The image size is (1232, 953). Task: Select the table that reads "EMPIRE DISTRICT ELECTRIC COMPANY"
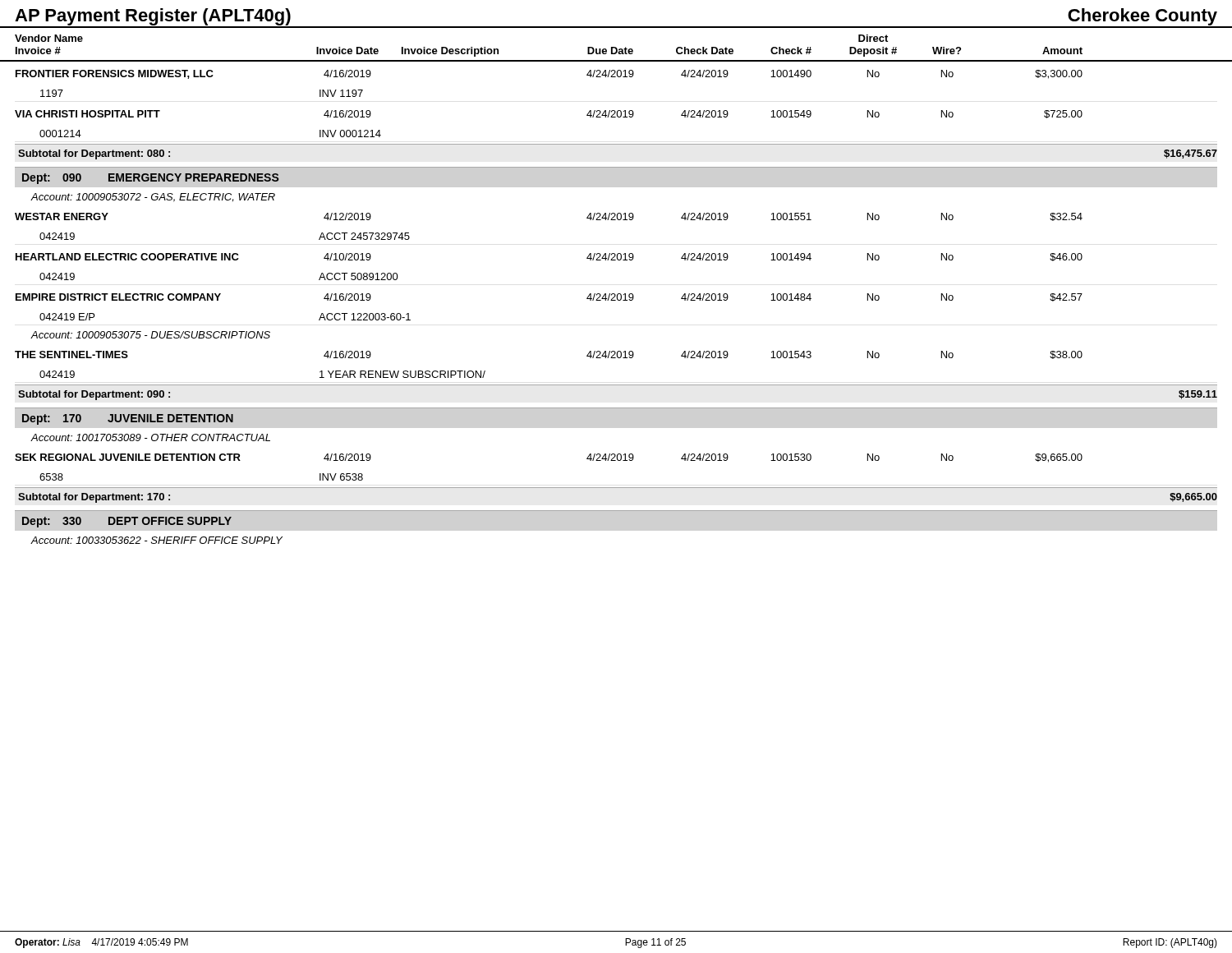(616, 305)
